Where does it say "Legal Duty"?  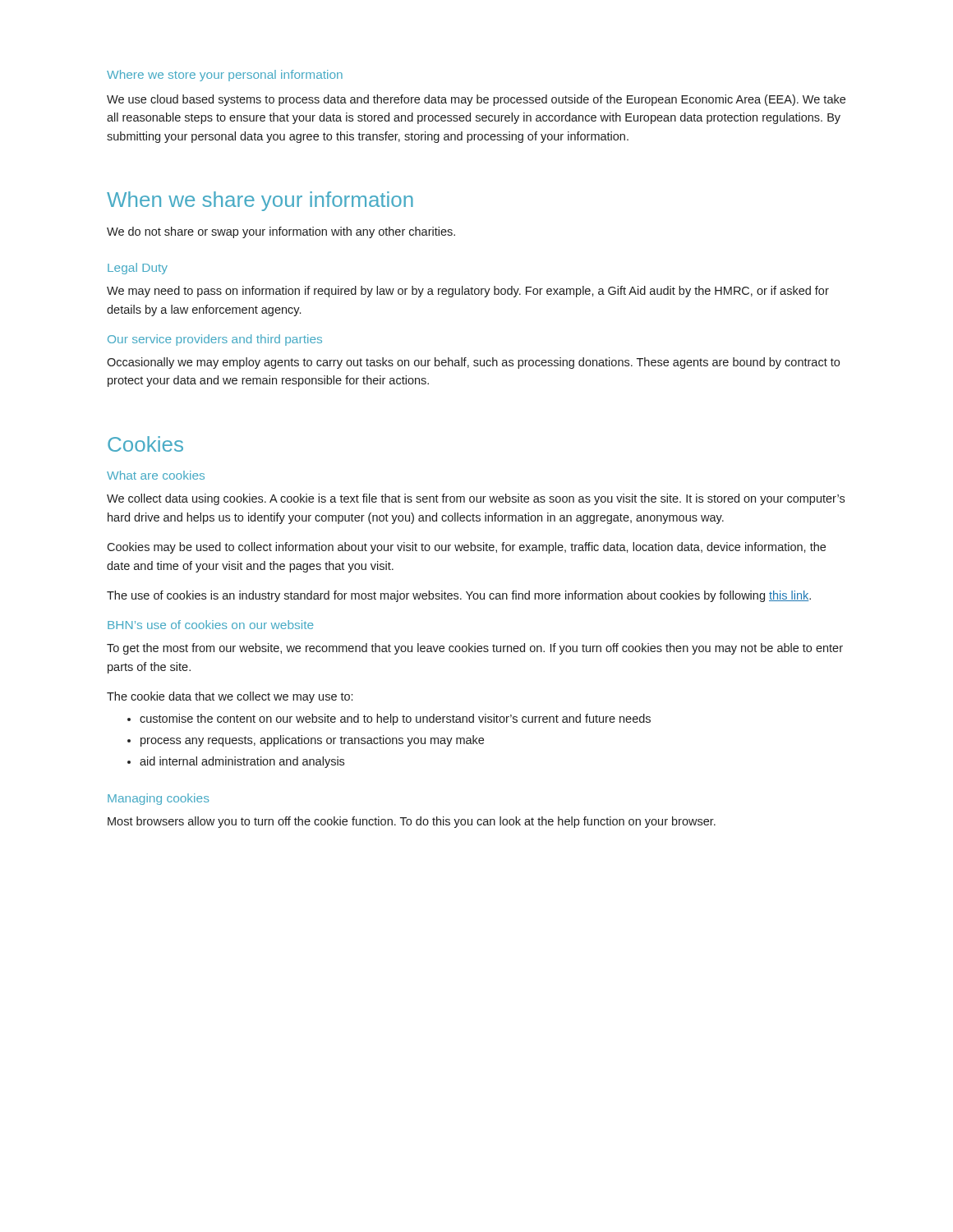137,268
